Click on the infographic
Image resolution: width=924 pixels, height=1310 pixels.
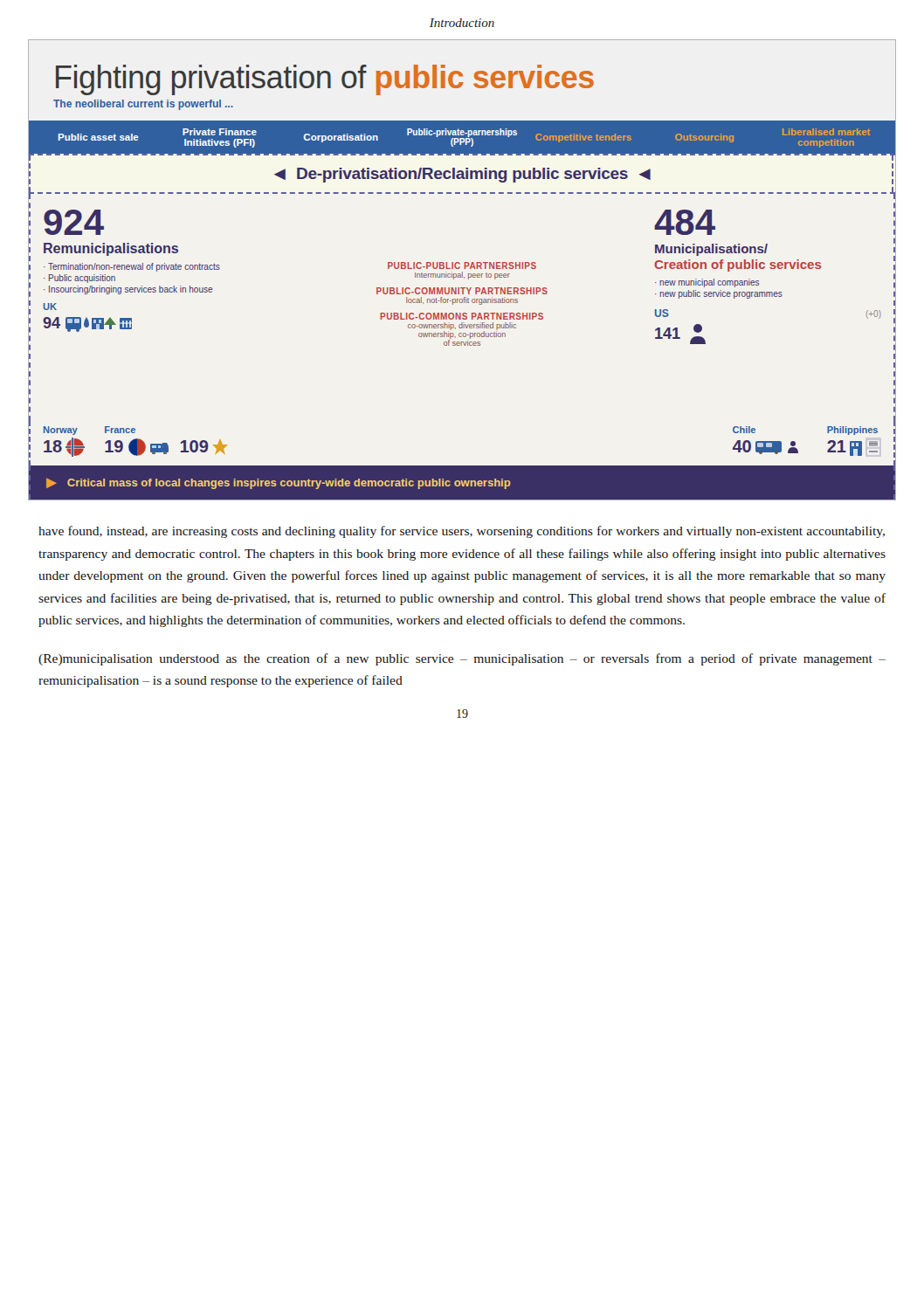pyautogui.click(x=462, y=270)
